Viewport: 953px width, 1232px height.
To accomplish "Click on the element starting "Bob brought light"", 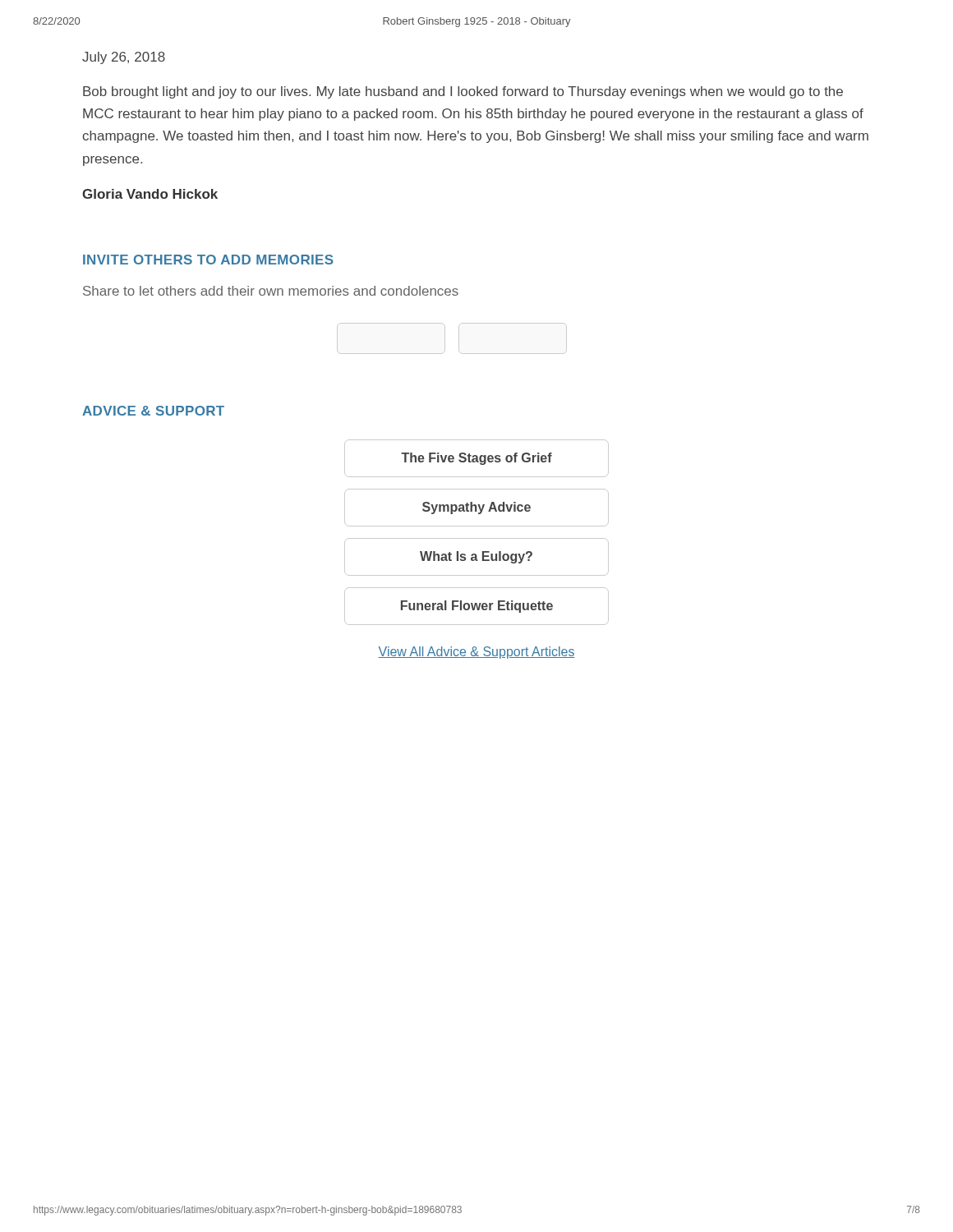I will [476, 125].
